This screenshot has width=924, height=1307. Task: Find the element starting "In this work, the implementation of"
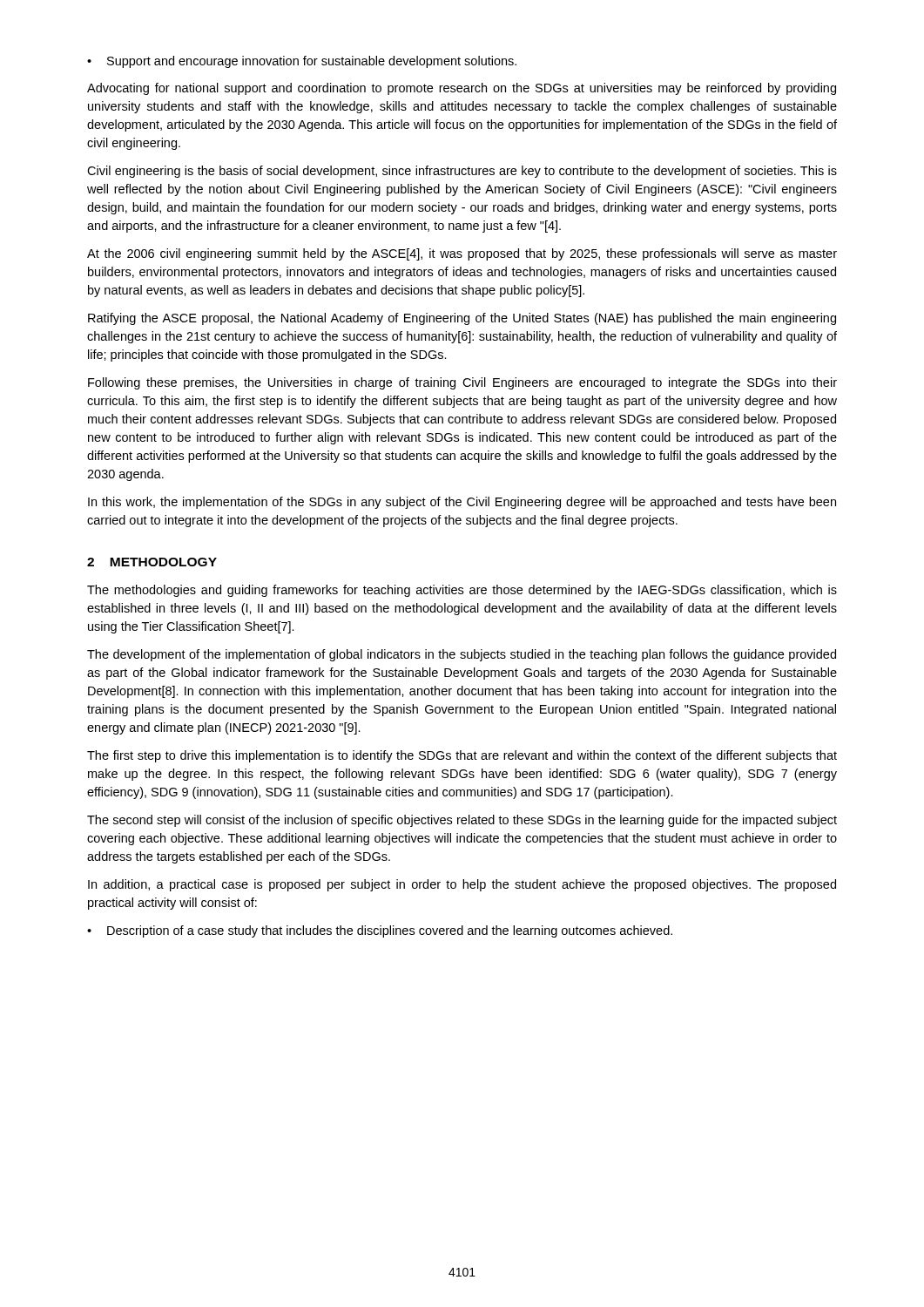(462, 512)
